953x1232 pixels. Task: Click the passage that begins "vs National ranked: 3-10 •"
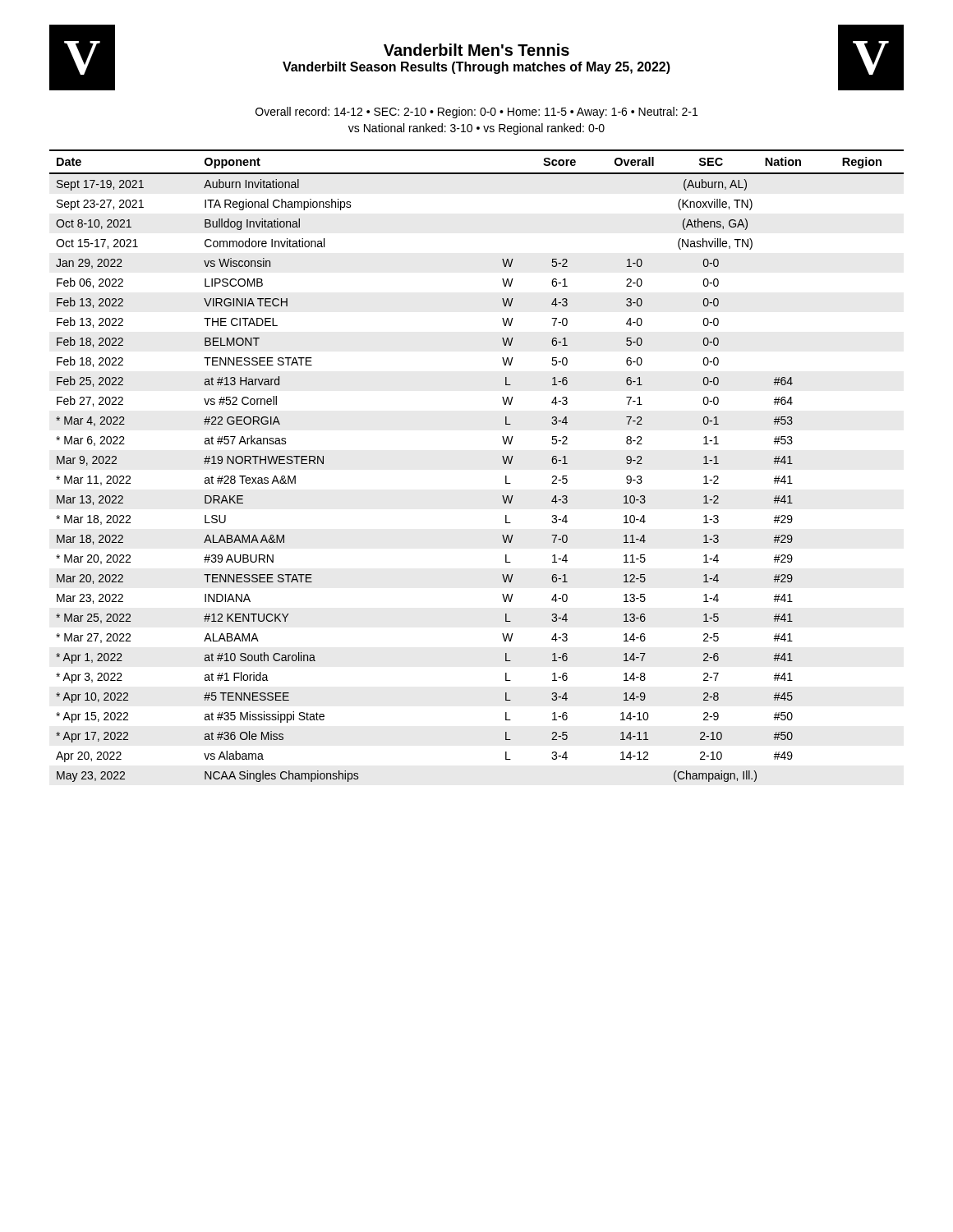coord(476,128)
